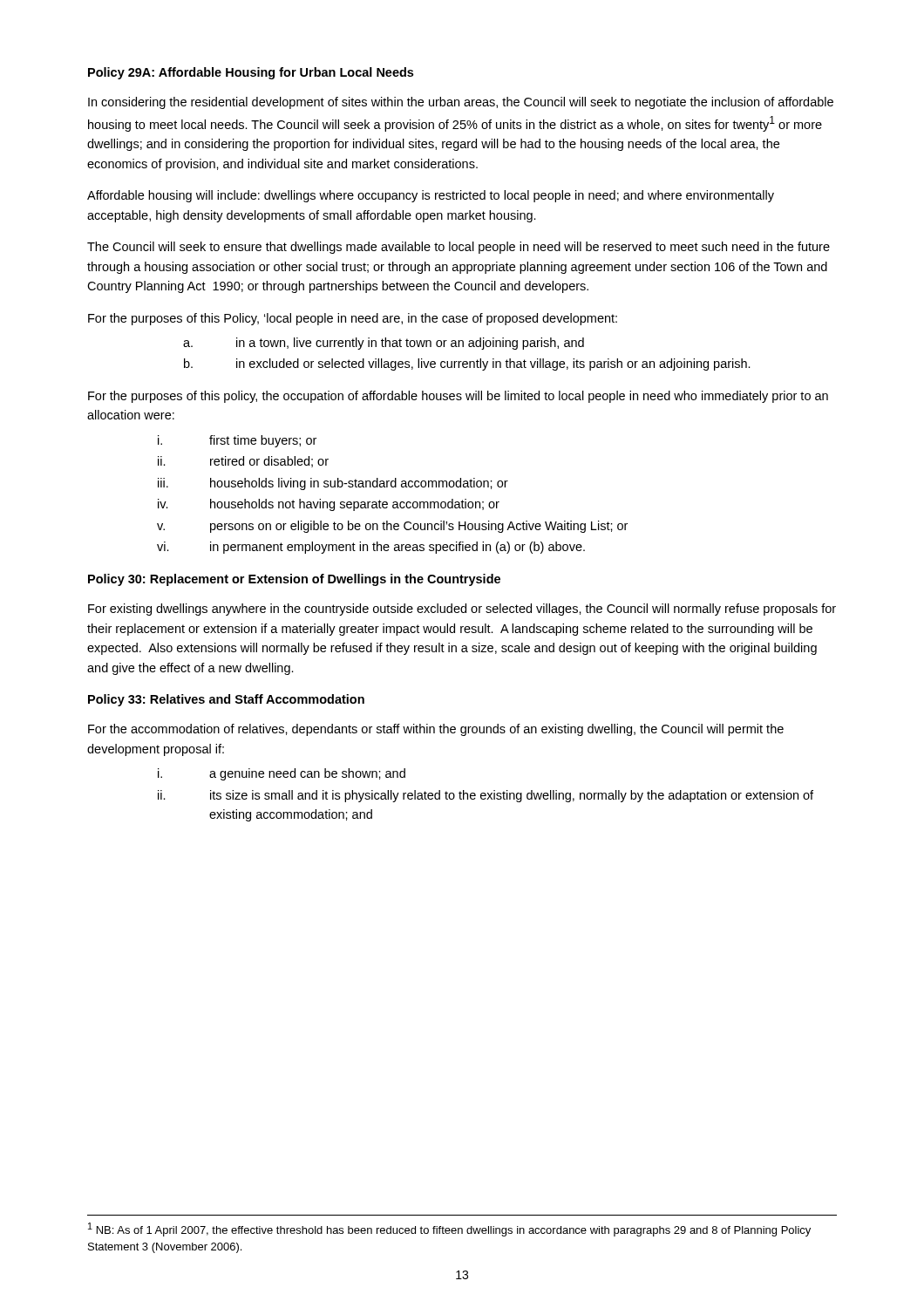Locate the region starting "iii. households living in"

pos(462,483)
